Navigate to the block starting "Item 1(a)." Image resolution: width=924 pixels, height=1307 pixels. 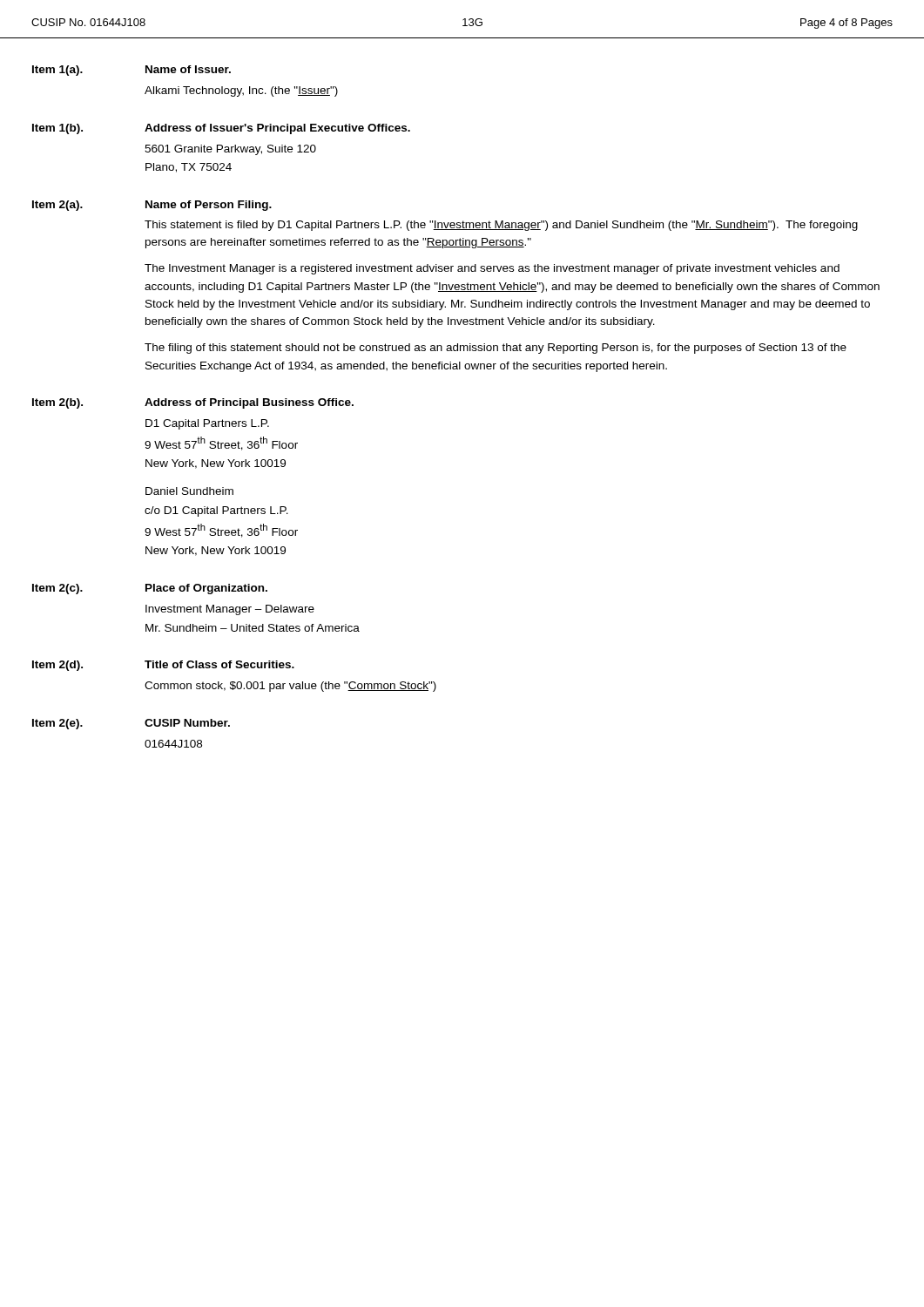pos(57,69)
